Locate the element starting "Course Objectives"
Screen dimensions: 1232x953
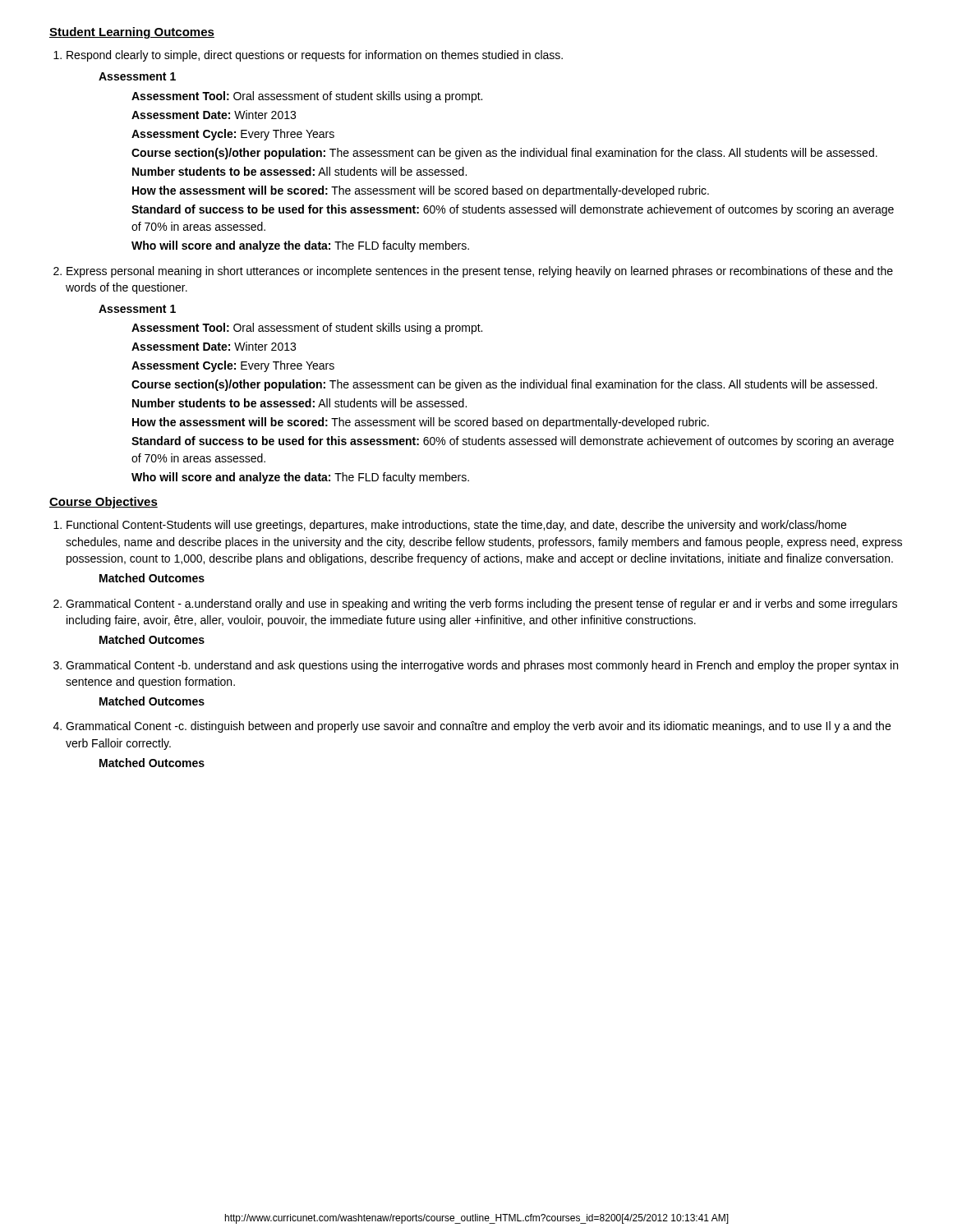[x=103, y=502]
